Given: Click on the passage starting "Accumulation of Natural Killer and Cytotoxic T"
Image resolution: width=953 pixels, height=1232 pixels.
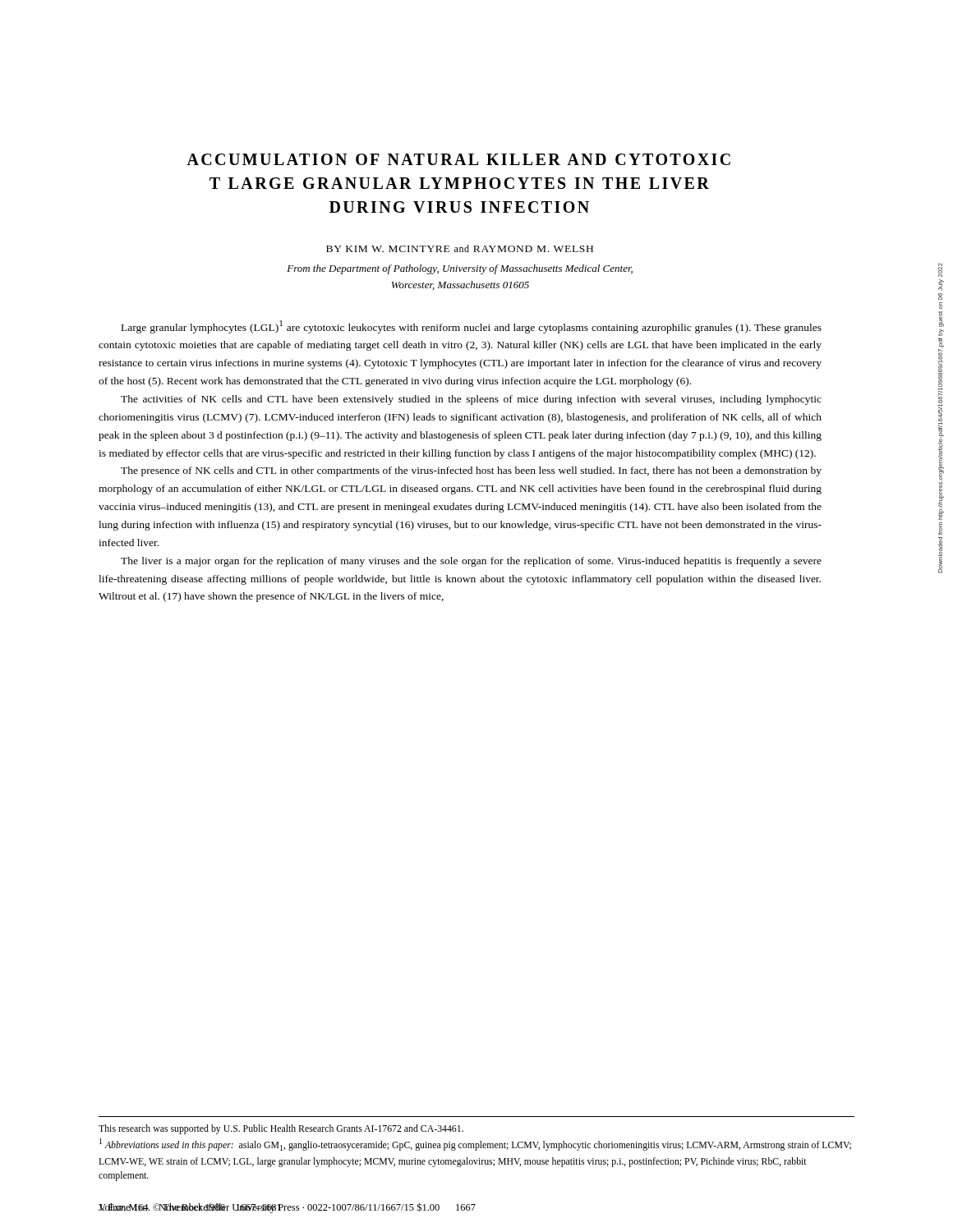Looking at the screenshot, I should coord(460,184).
